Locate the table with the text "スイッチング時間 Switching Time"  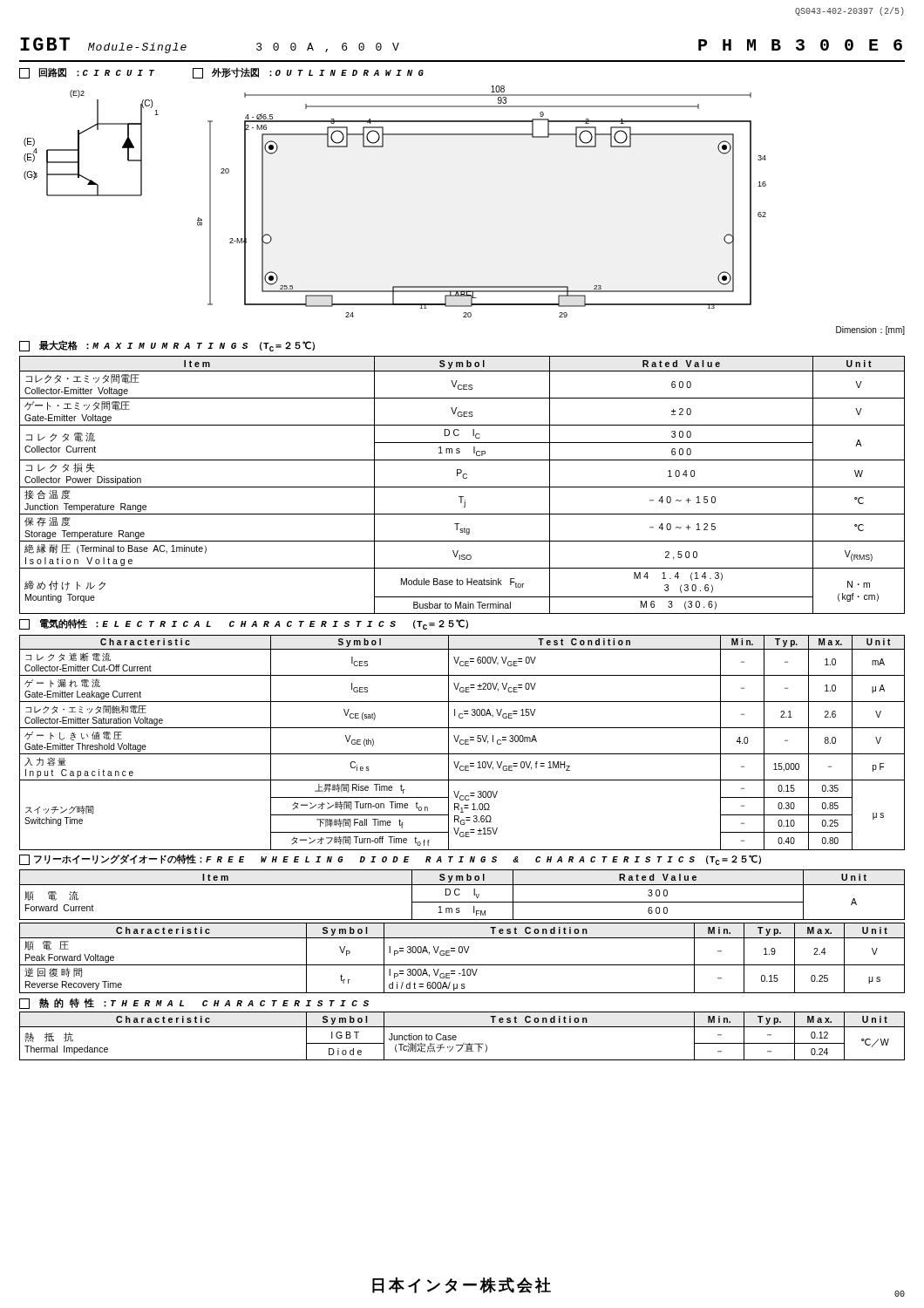[462, 742]
